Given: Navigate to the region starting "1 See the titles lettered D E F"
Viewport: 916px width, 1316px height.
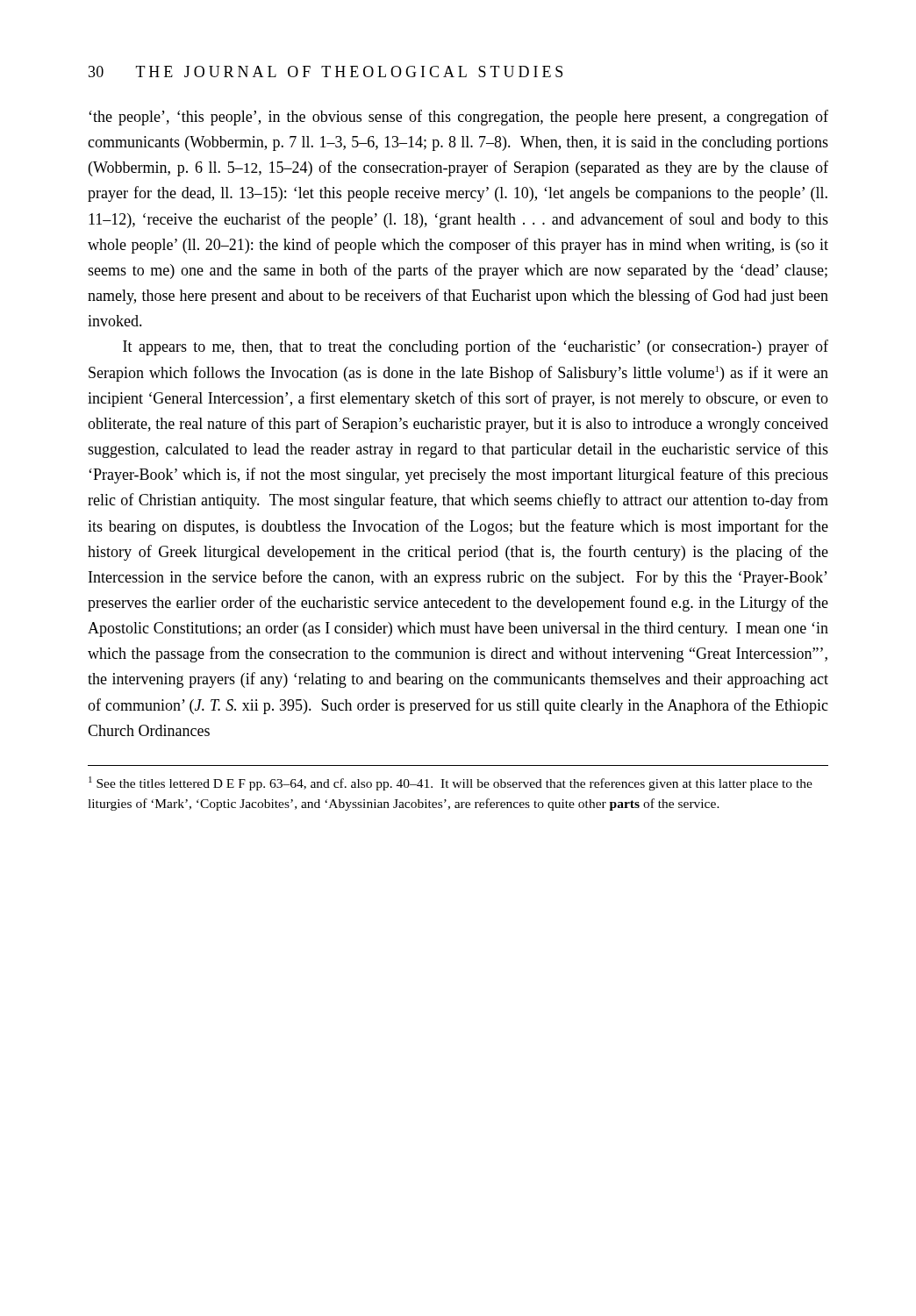Looking at the screenshot, I should coord(458,793).
